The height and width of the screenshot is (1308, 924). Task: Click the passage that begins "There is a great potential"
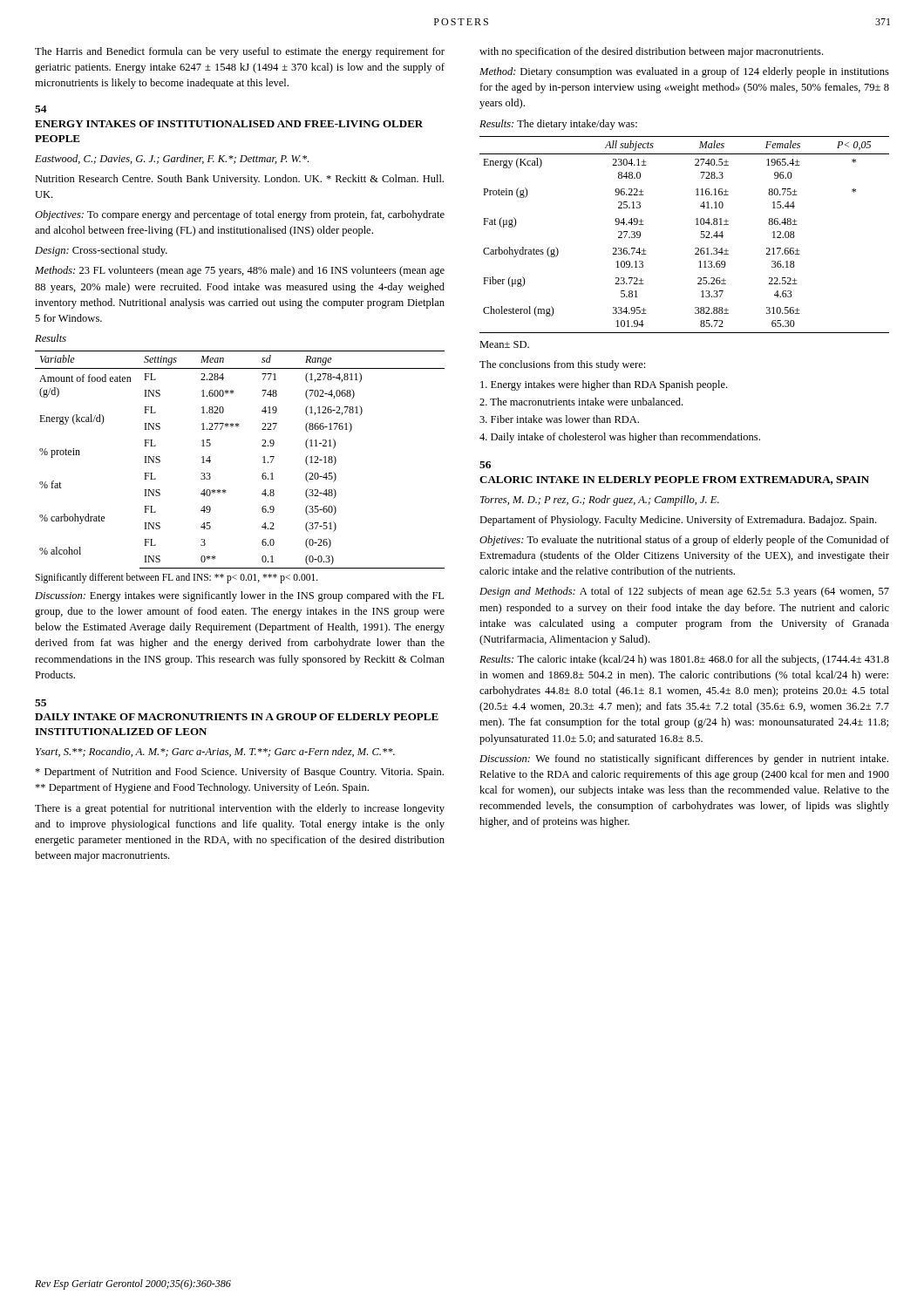(x=240, y=832)
